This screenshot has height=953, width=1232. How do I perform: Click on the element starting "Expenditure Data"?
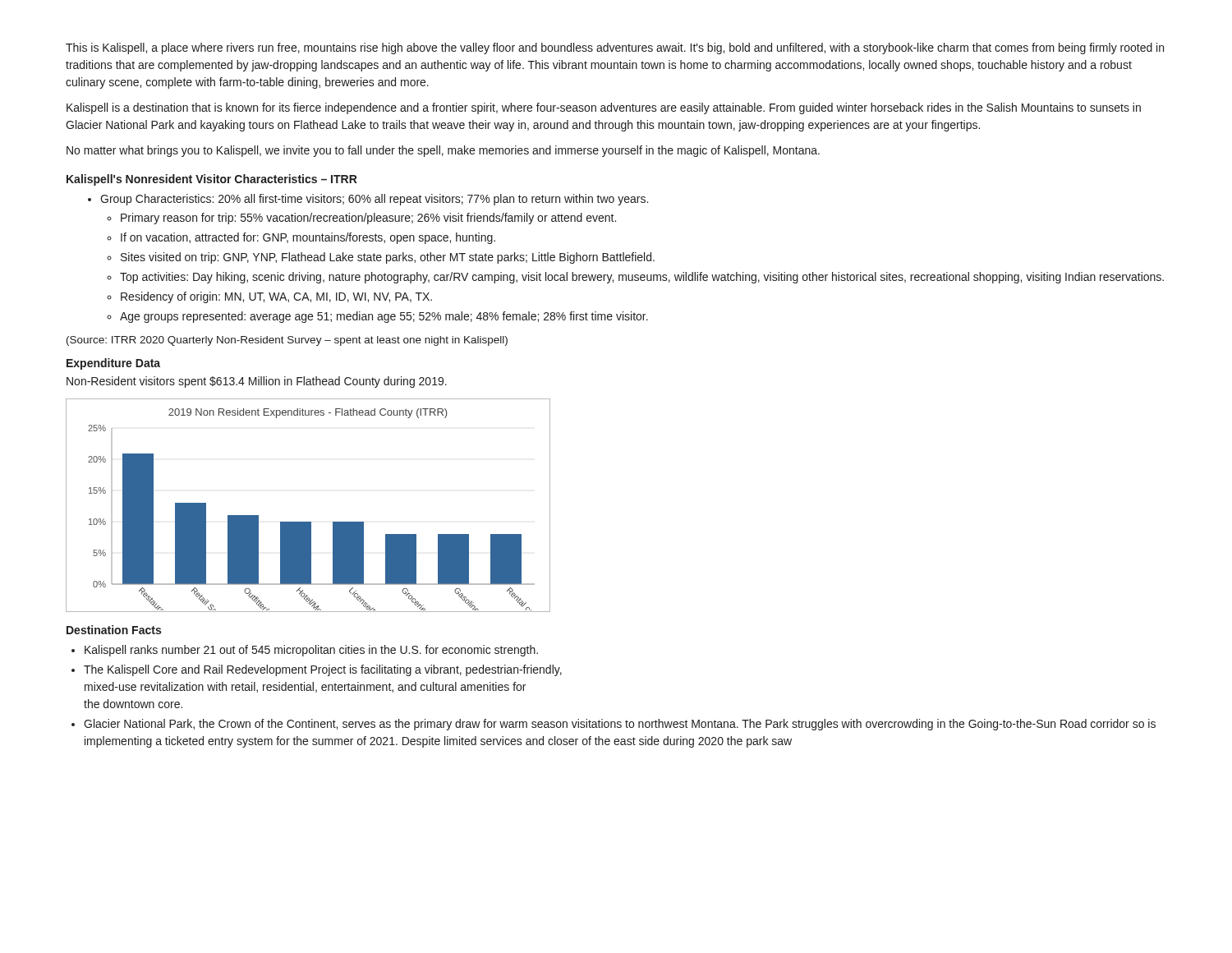(113, 363)
